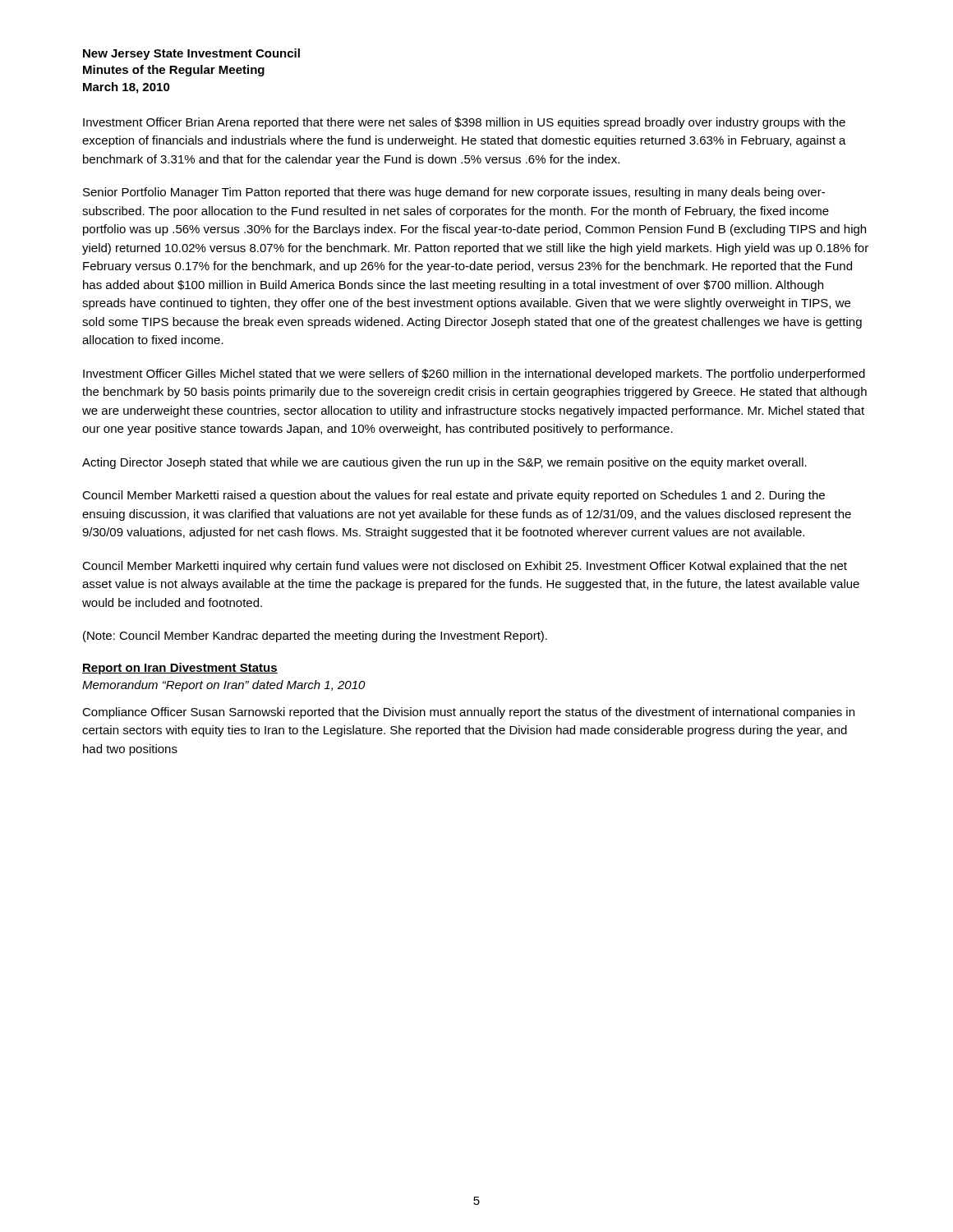Image resolution: width=953 pixels, height=1232 pixels.
Task: Point to the text starting "(Note: Council Member Kandrac"
Action: [315, 636]
